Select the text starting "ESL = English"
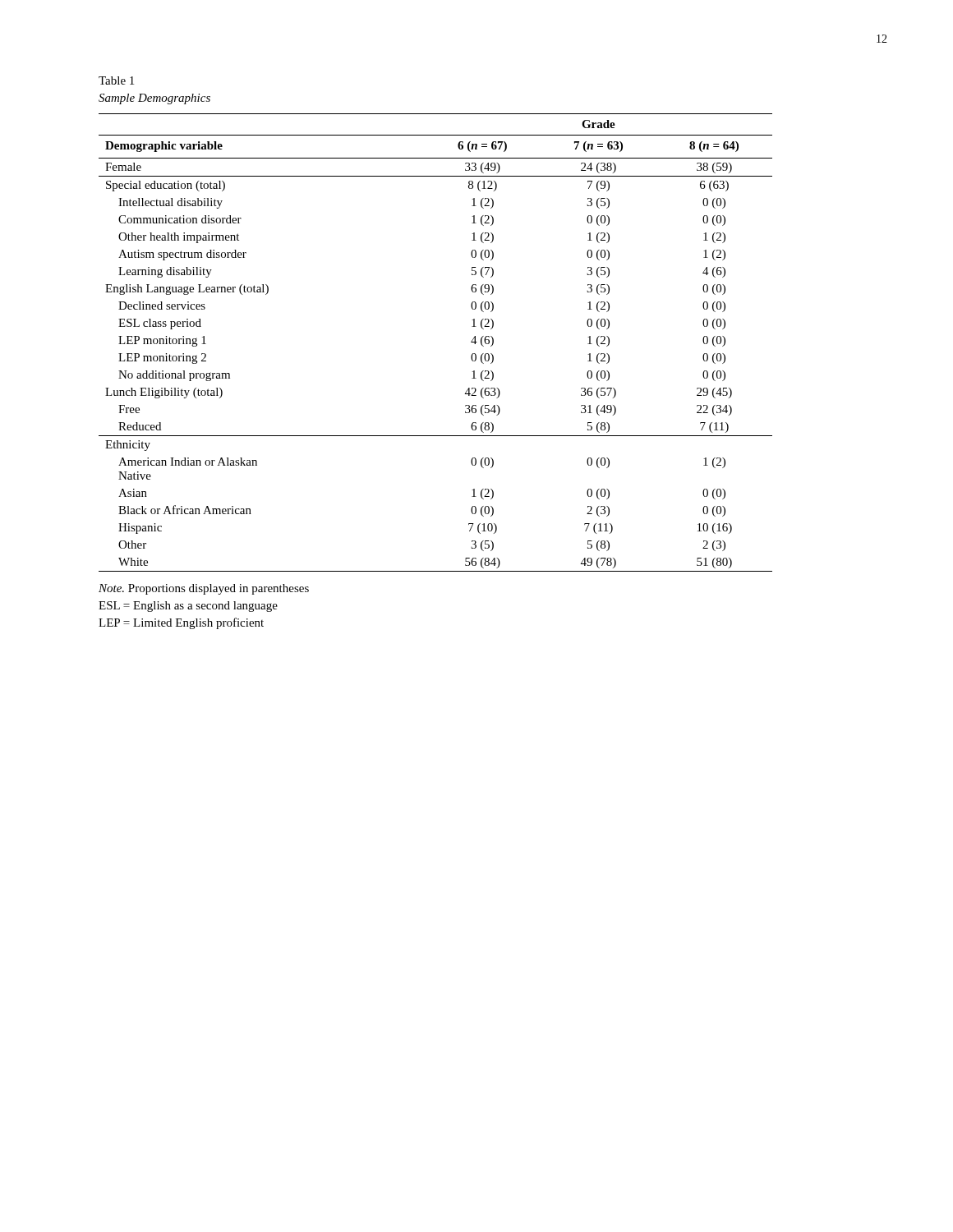 [x=188, y=607]
